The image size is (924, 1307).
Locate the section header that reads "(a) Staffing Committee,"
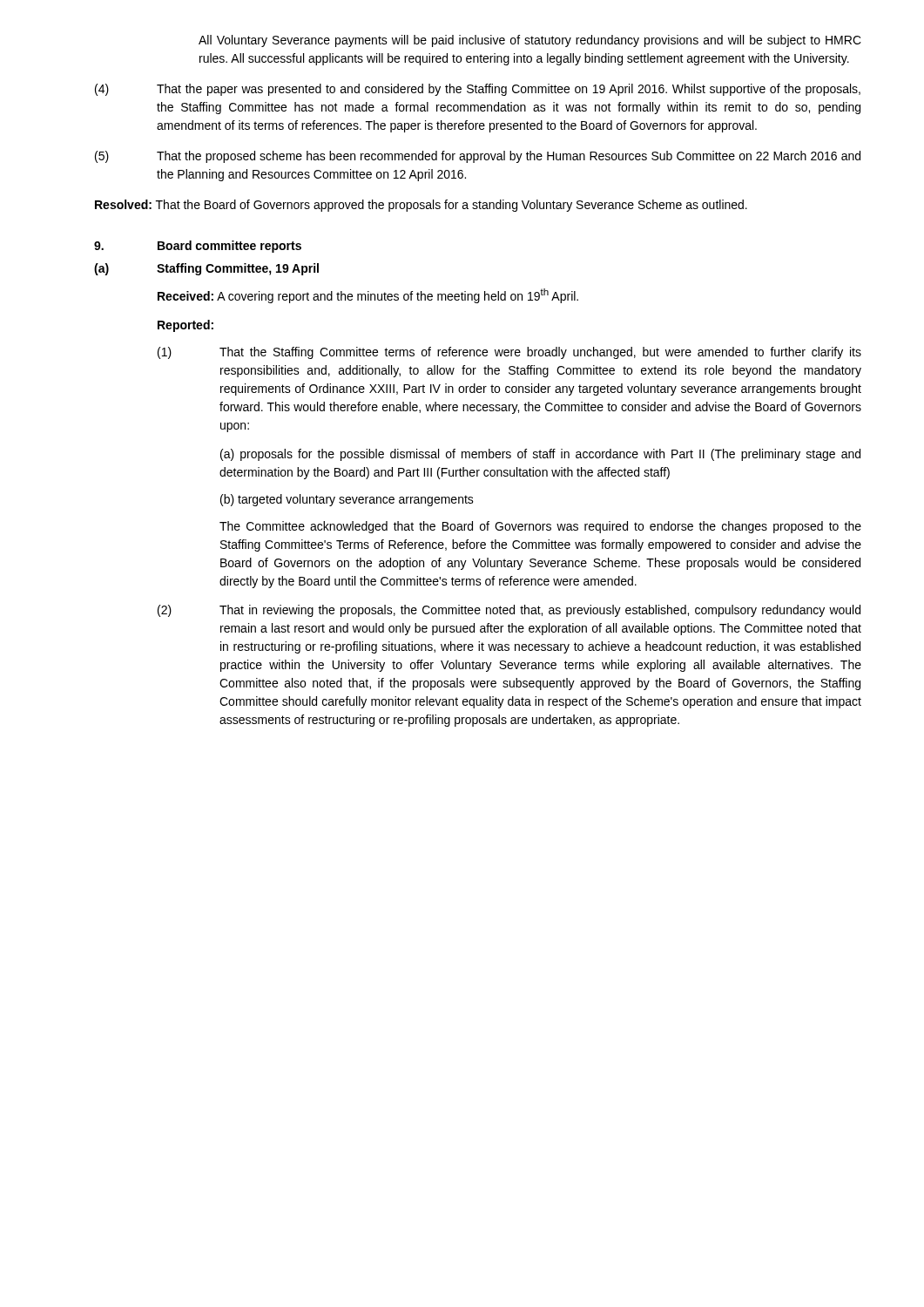[x=207, y=268]
